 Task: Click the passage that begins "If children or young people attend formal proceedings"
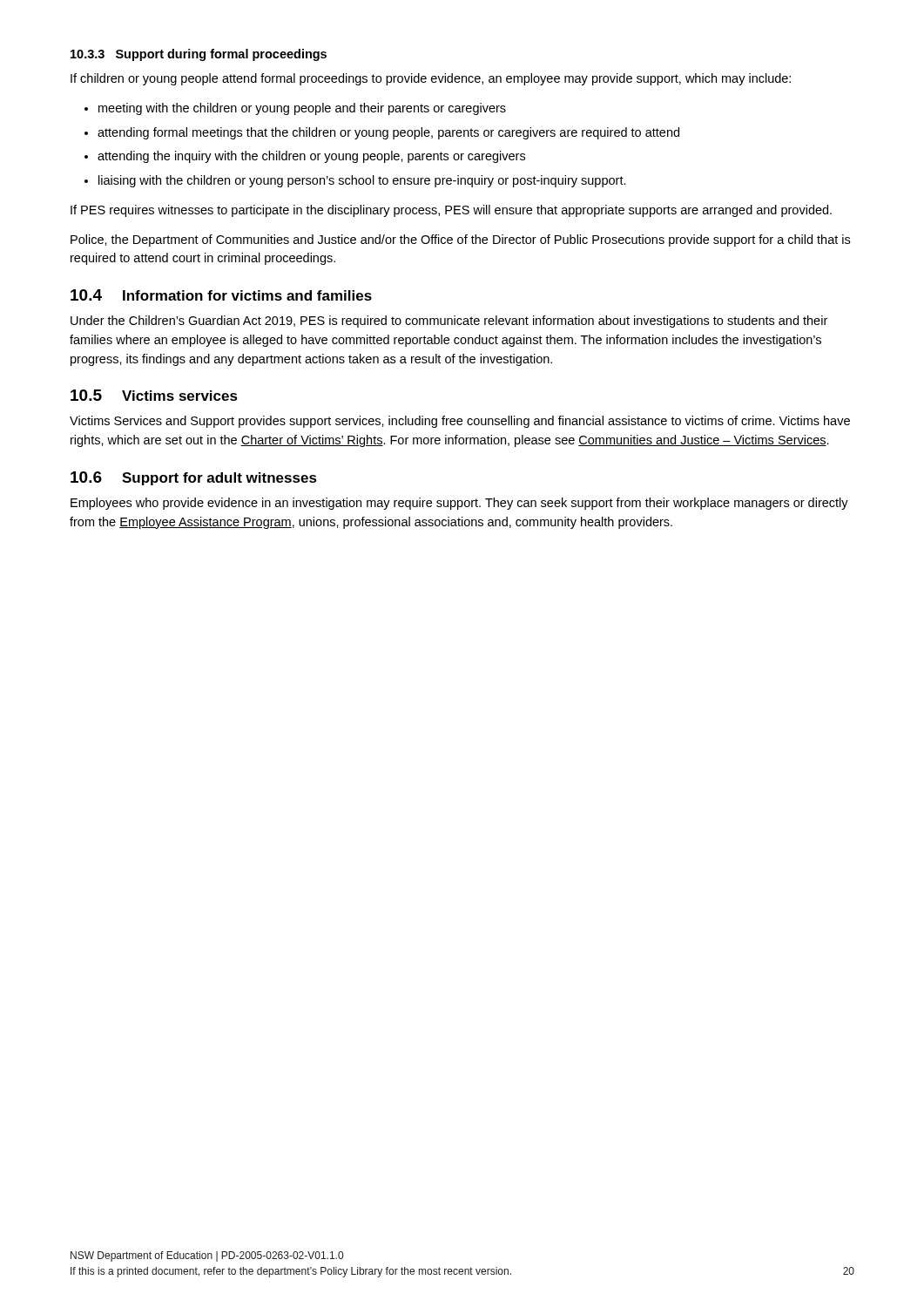(431, 78)
